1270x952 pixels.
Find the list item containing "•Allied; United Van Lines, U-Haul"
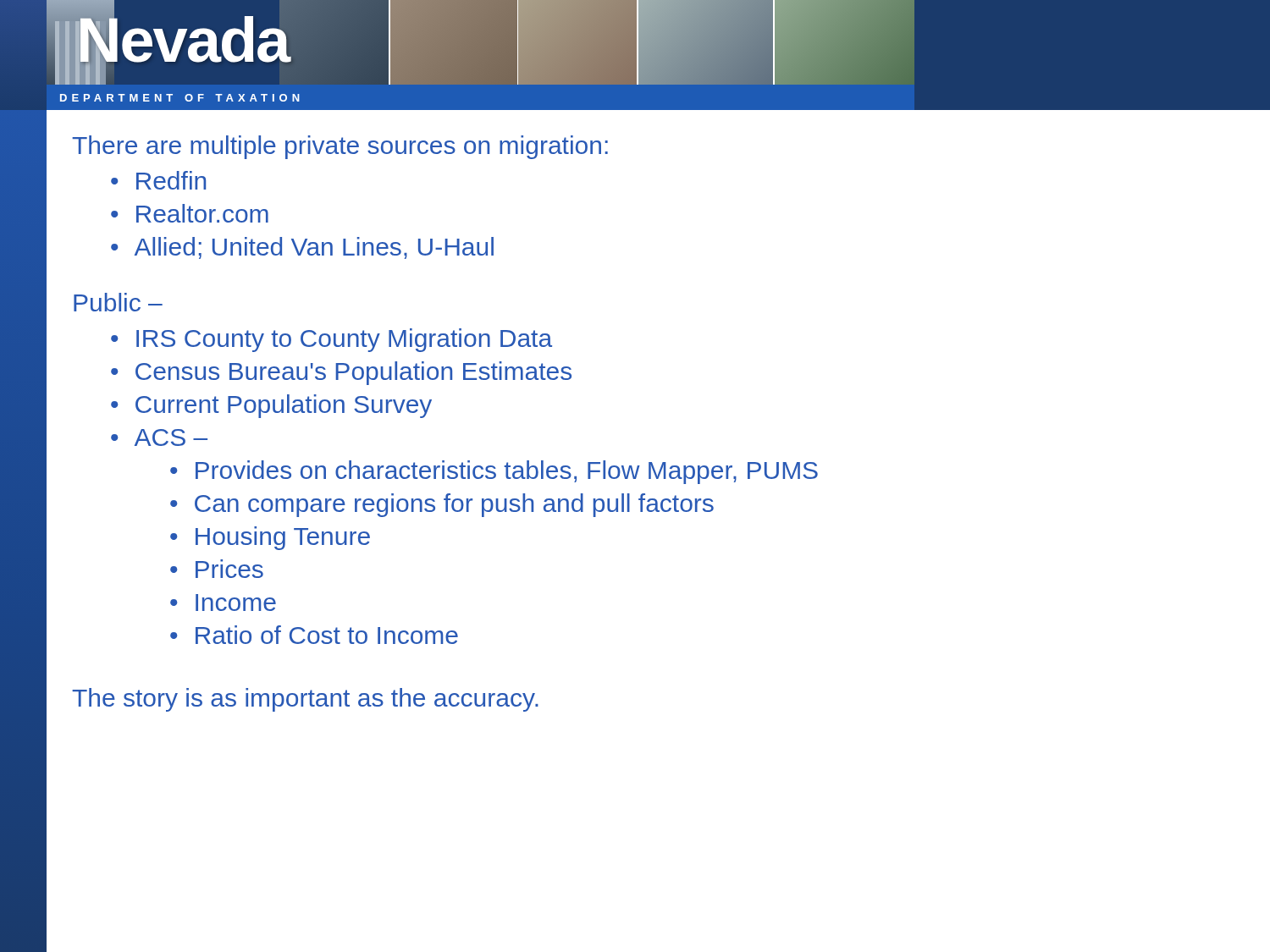(x=303, y=247)
